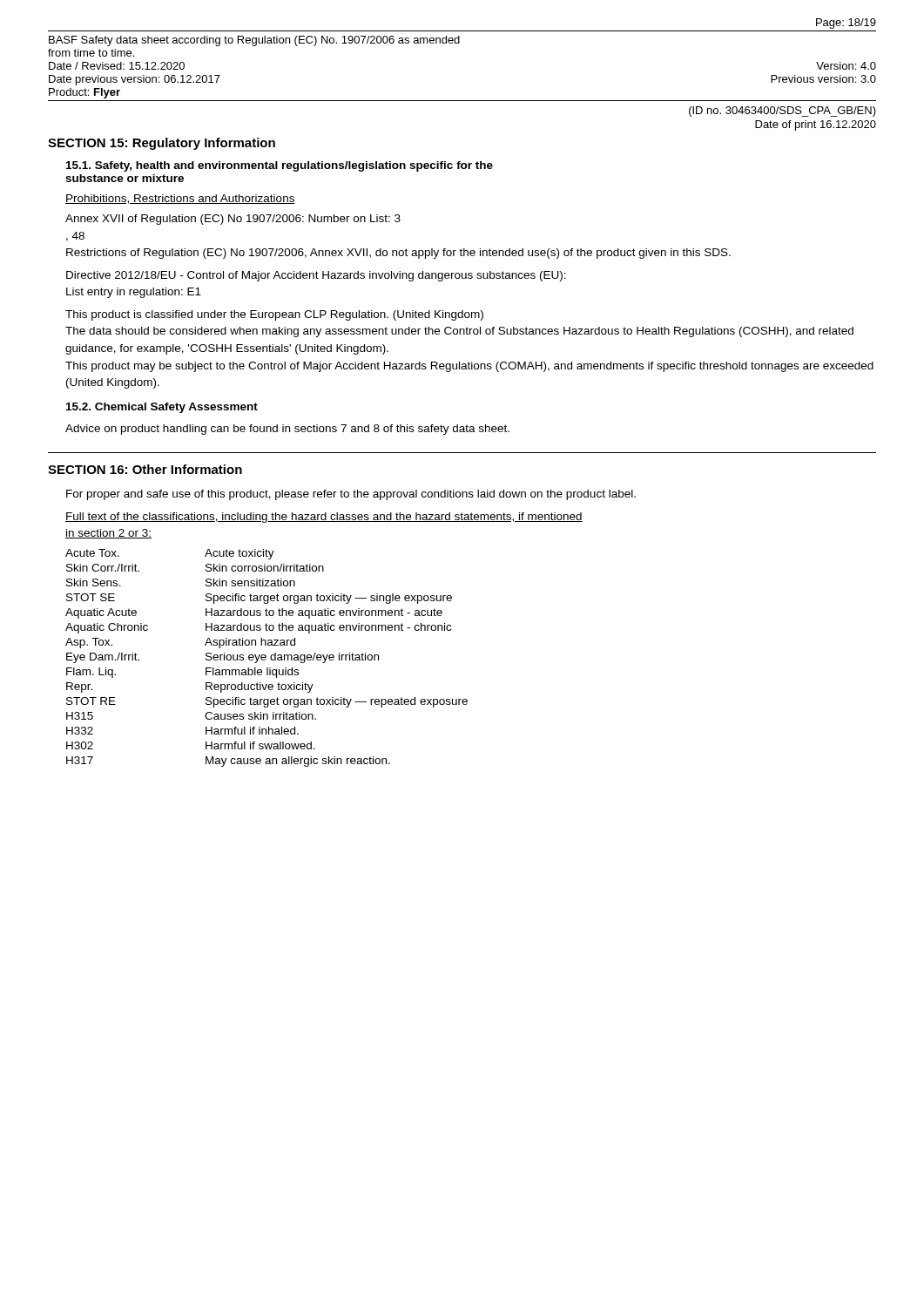Navigate to the passage starting "Prohibitions, Restrictions and Authorizations"
Screen dimensions: 1307x924
(180, 198)
